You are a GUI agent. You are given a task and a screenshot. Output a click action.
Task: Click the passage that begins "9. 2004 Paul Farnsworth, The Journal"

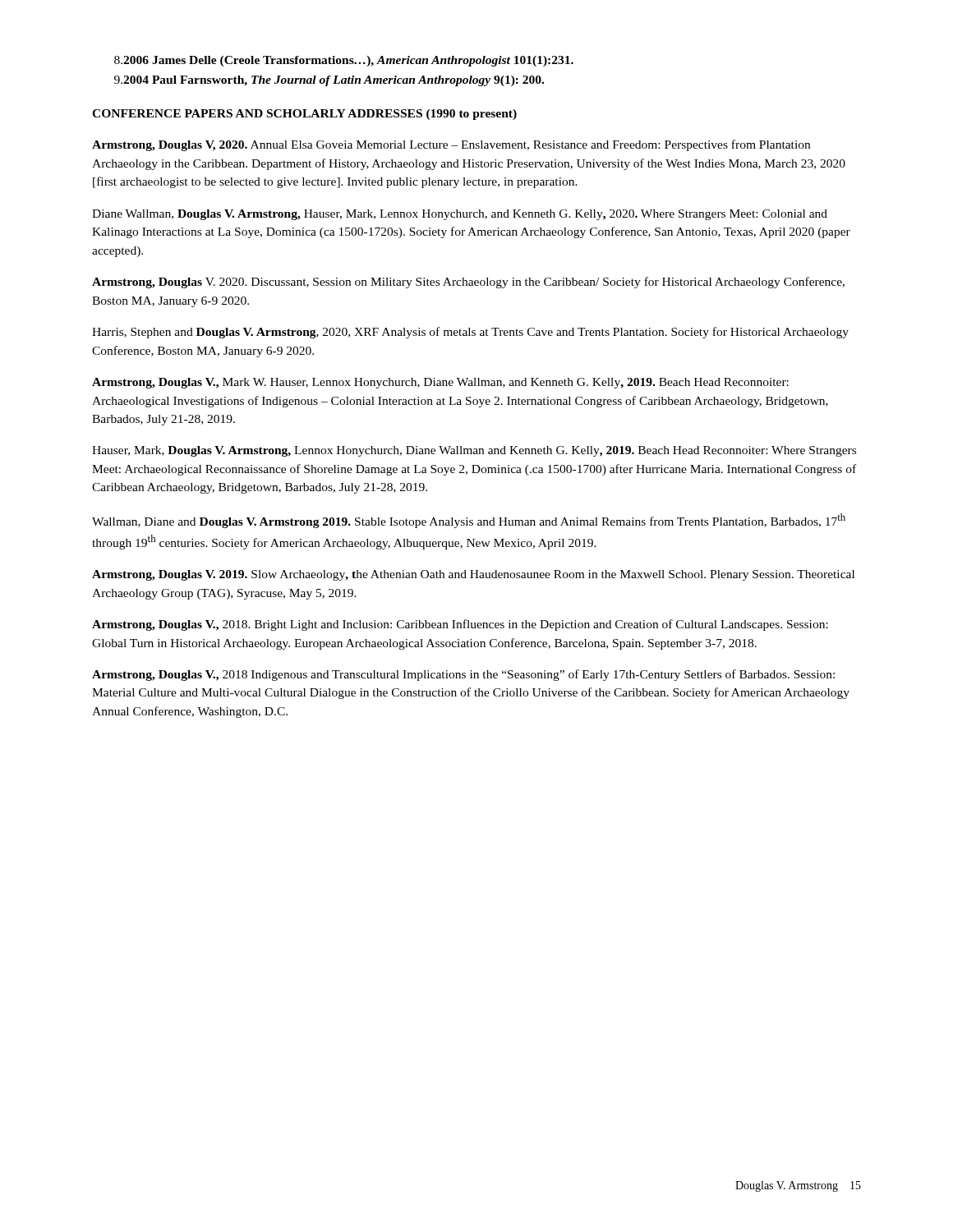[476, 79]
